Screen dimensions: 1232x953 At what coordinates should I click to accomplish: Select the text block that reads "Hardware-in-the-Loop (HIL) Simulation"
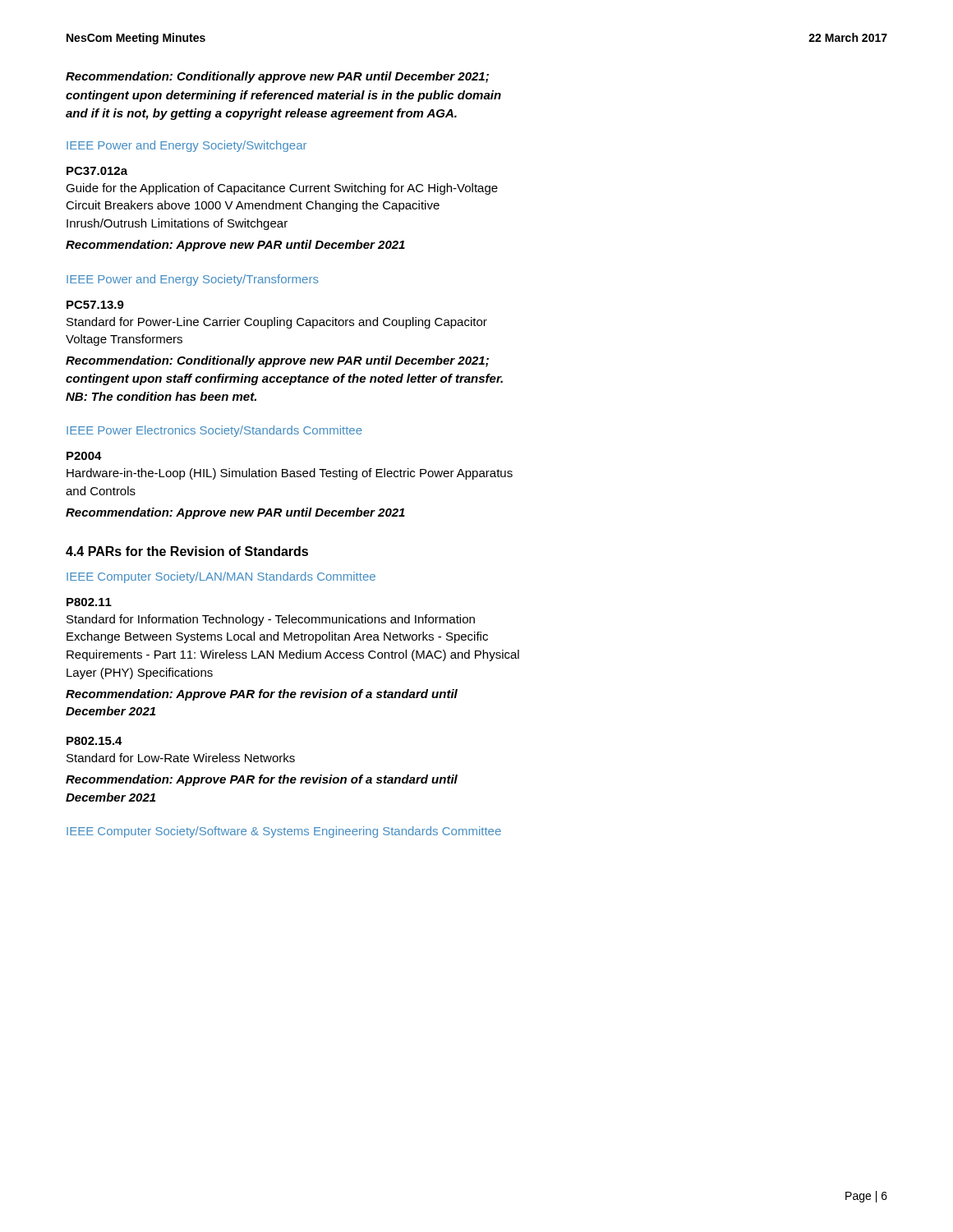click(x=289, y=482)
